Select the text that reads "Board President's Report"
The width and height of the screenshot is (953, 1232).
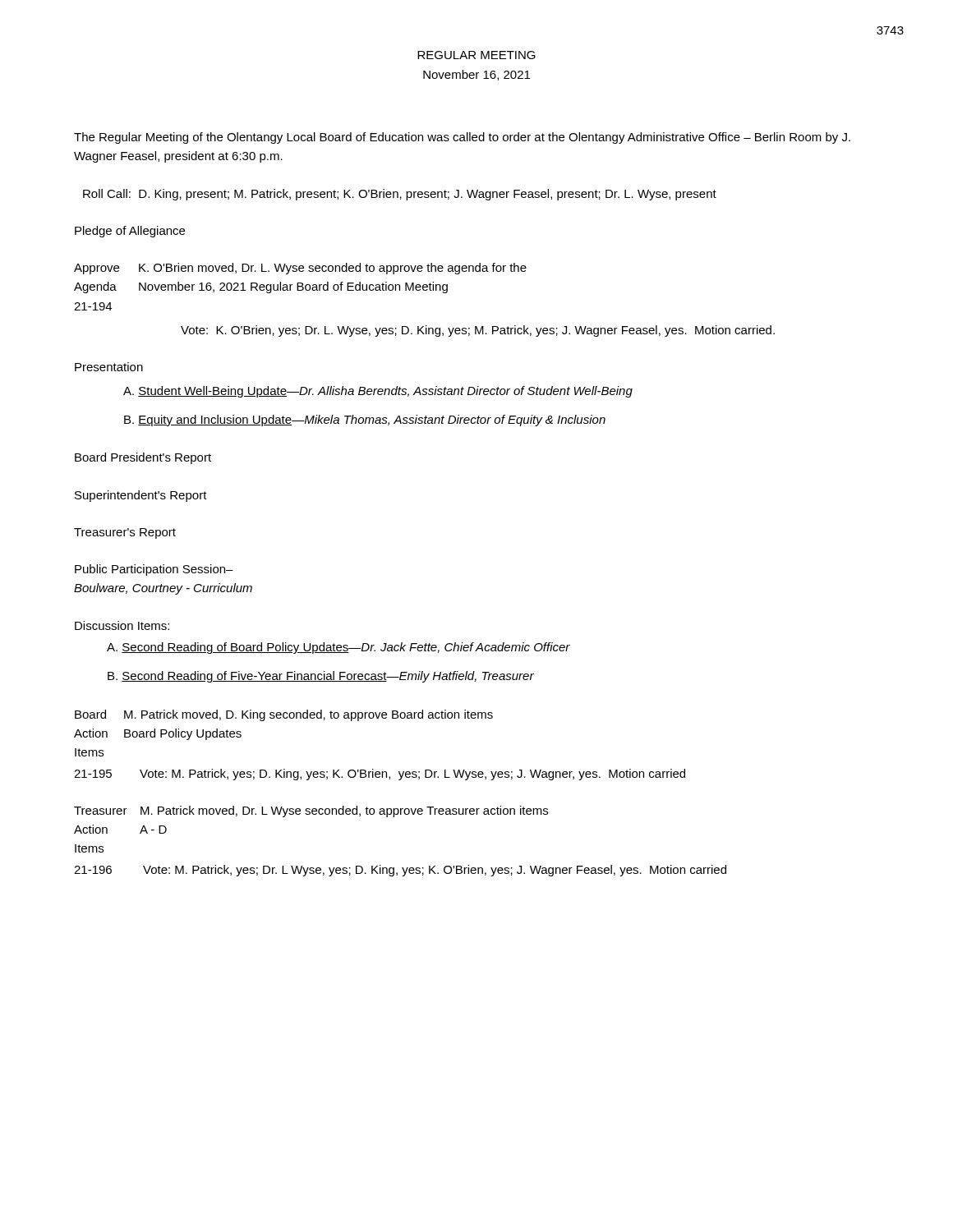coord(143,457)
